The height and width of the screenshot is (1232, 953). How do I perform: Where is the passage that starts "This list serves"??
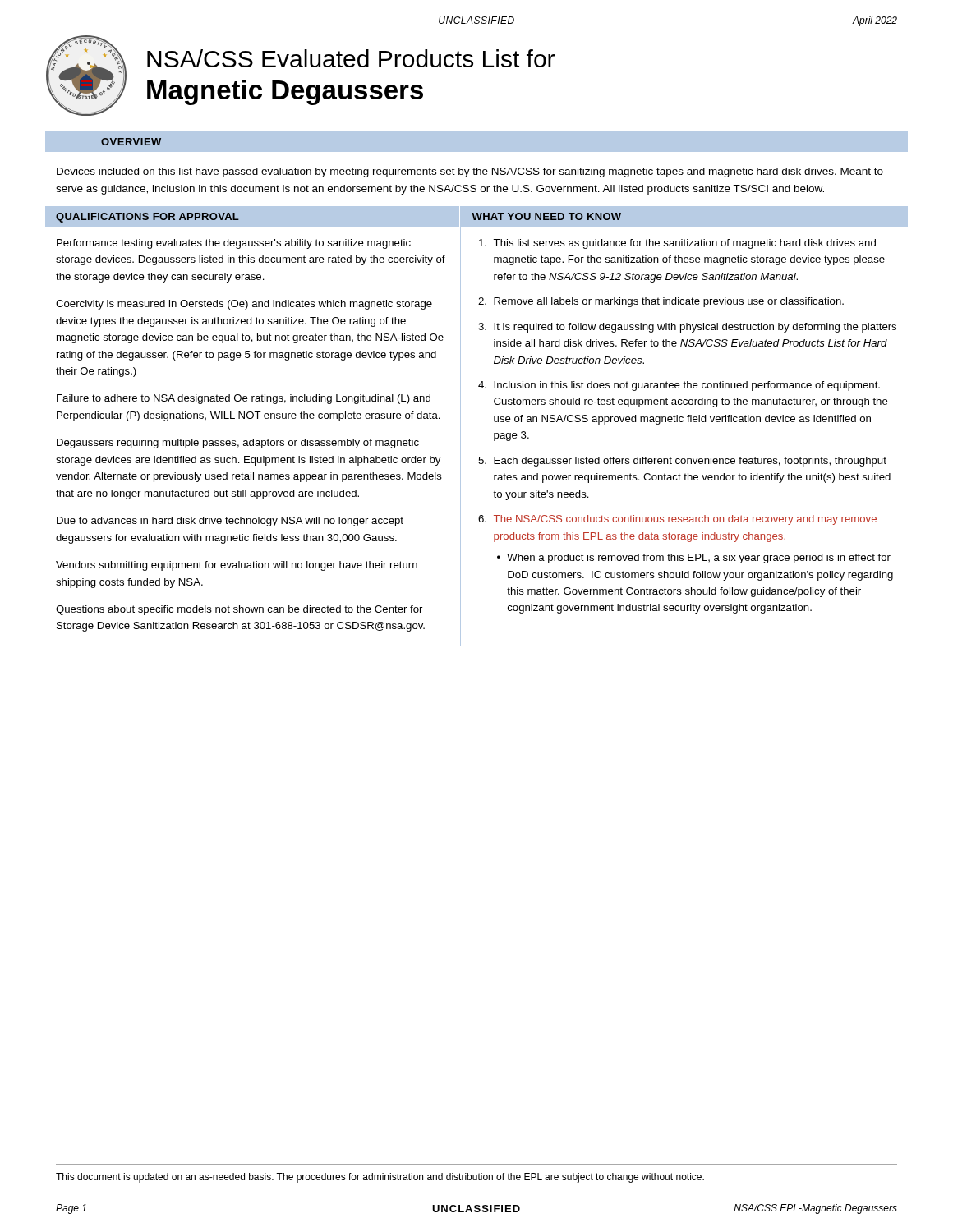tap(689, 259)
